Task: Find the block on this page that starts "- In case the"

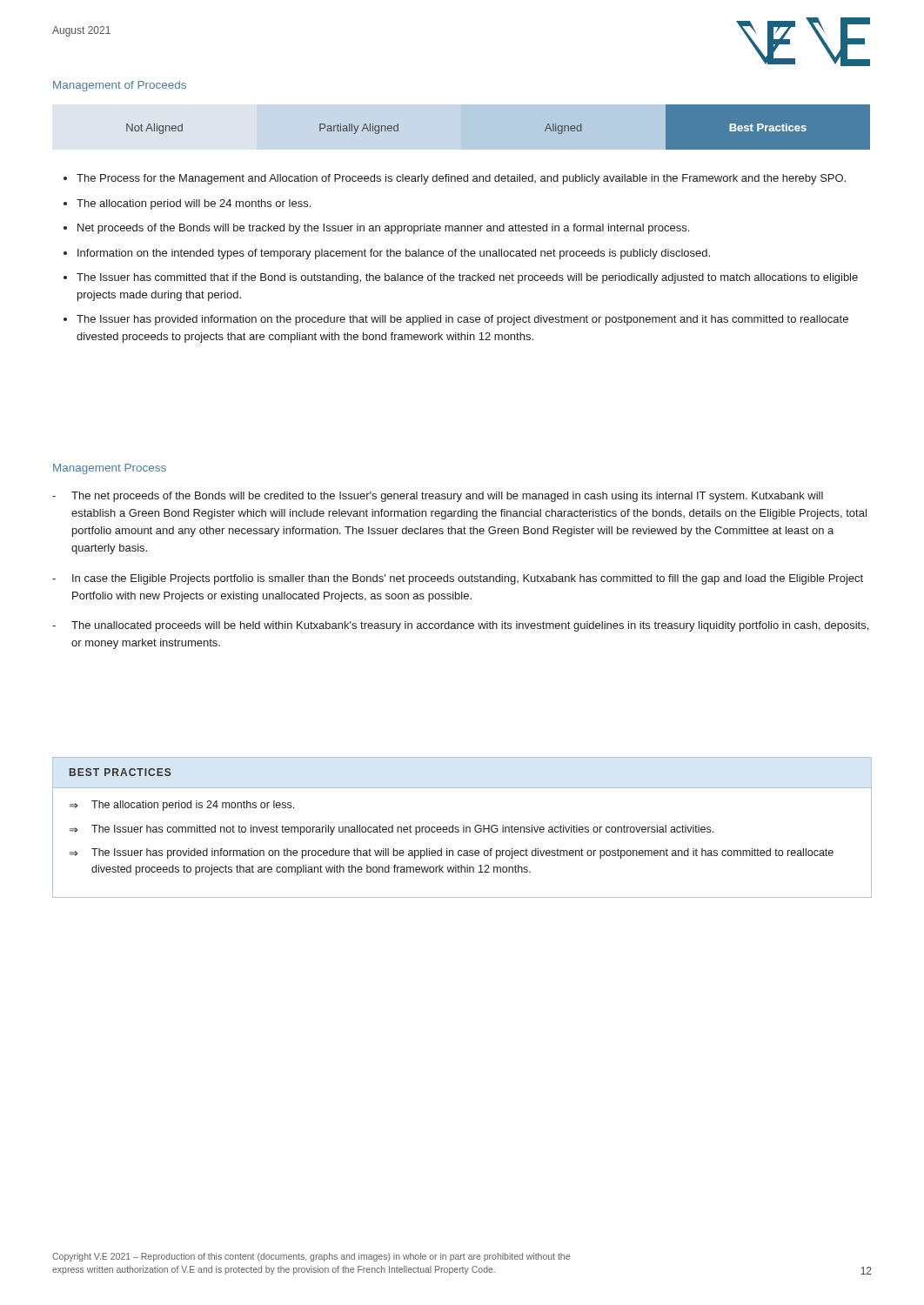Action: [461, 587]
